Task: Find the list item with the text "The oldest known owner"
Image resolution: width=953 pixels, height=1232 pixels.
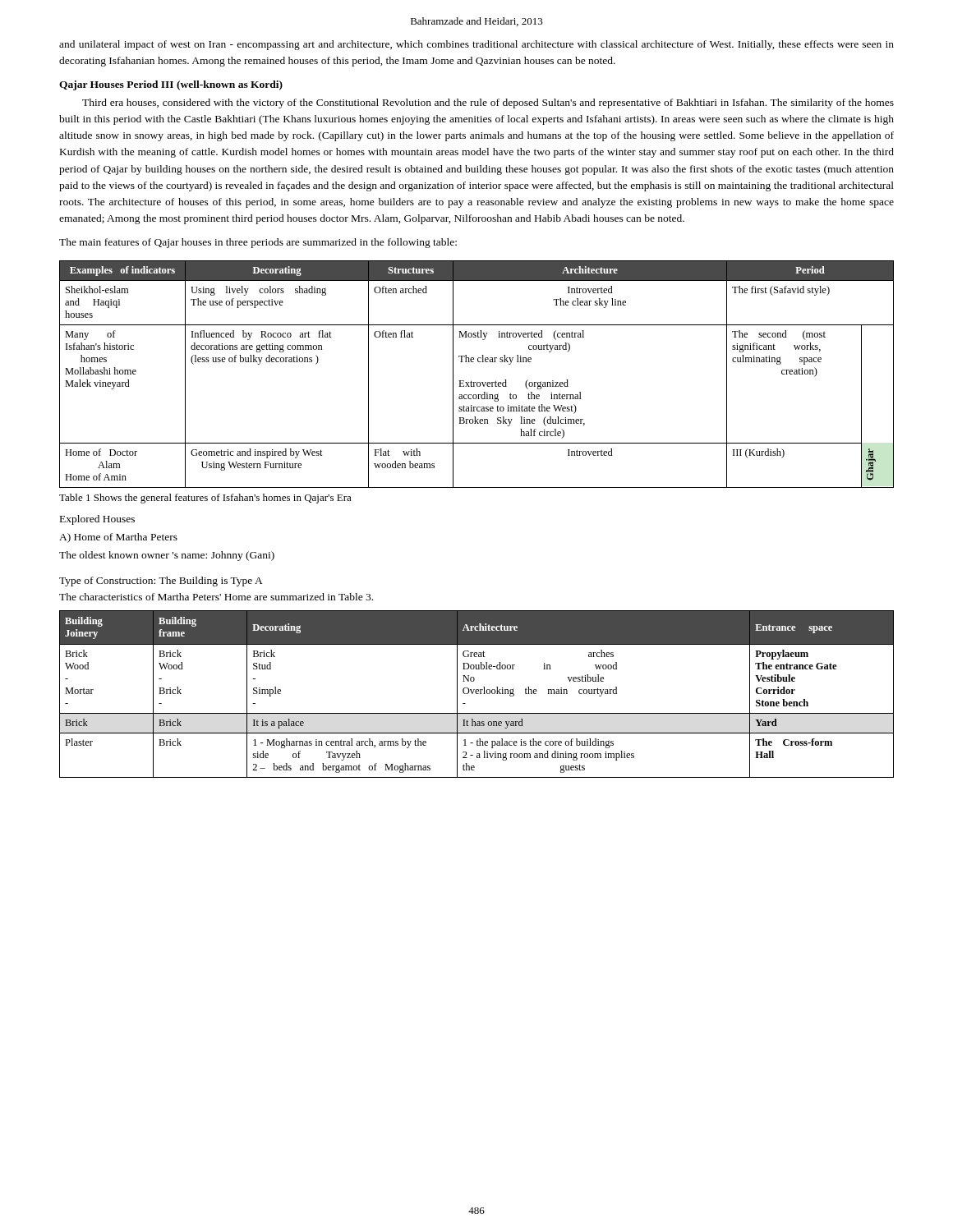Action: (167, 555)
